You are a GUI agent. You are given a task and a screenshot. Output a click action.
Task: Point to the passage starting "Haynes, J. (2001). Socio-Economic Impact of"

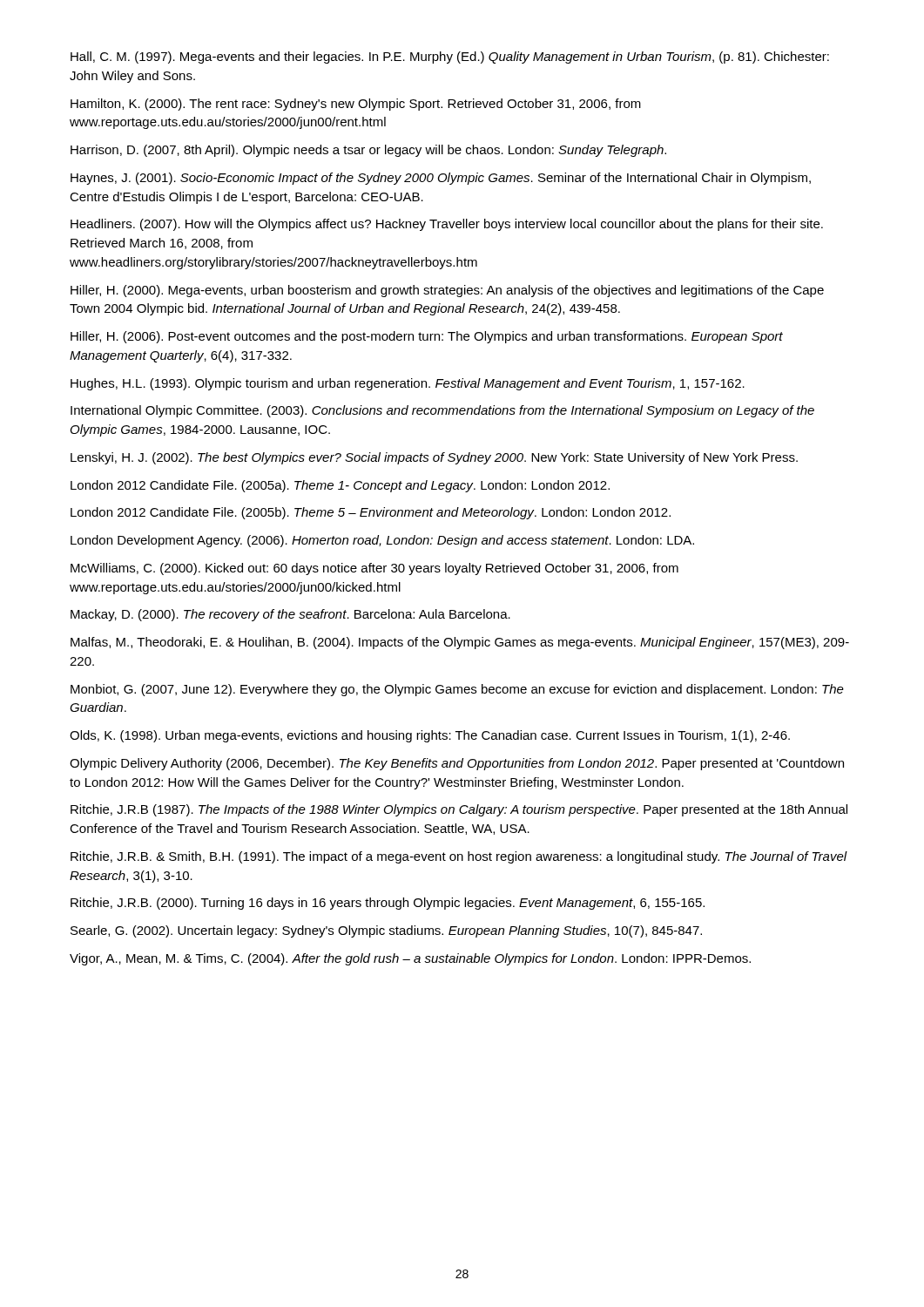441,187
